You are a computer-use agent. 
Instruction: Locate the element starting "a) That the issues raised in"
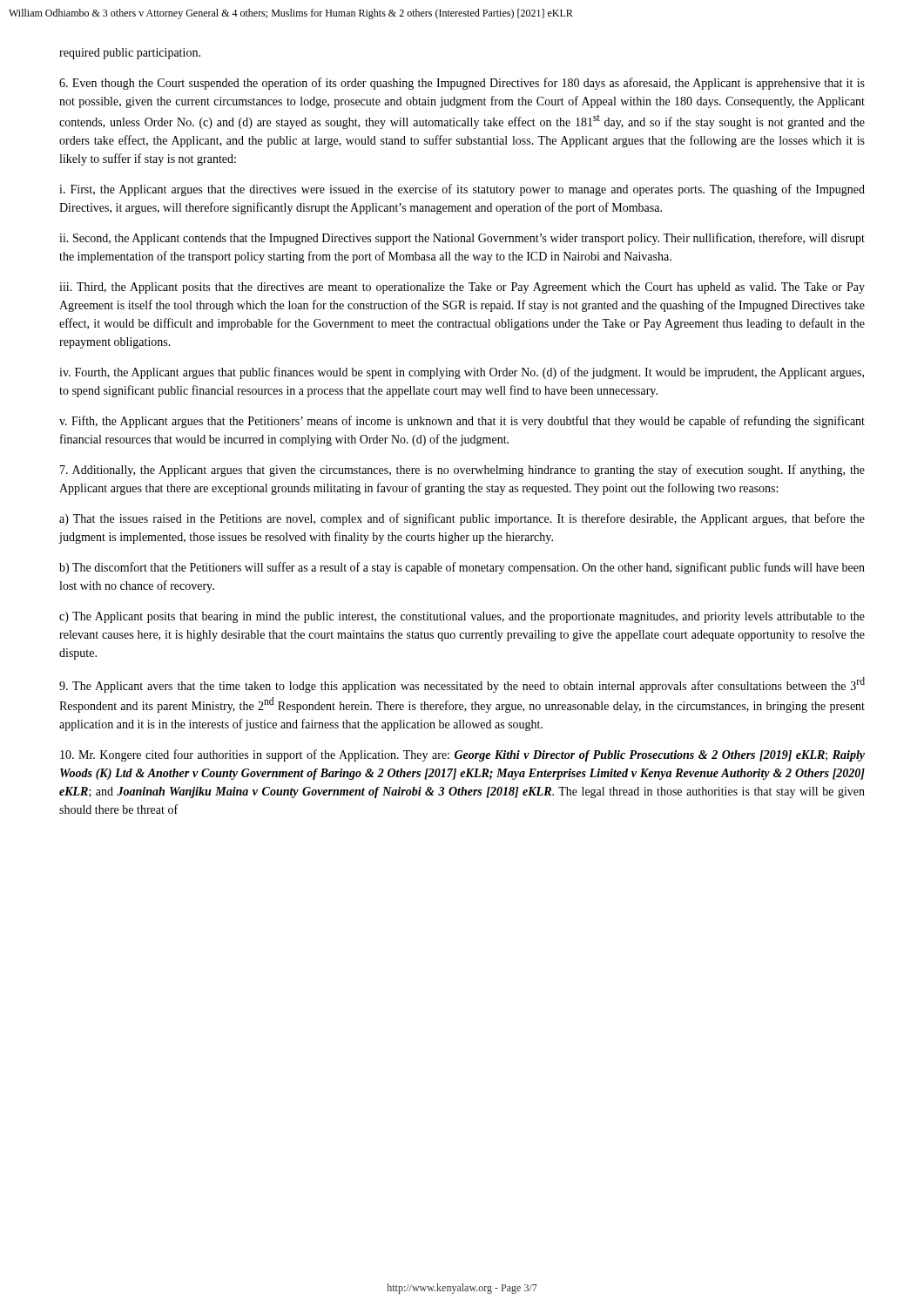tap(462, 528)
